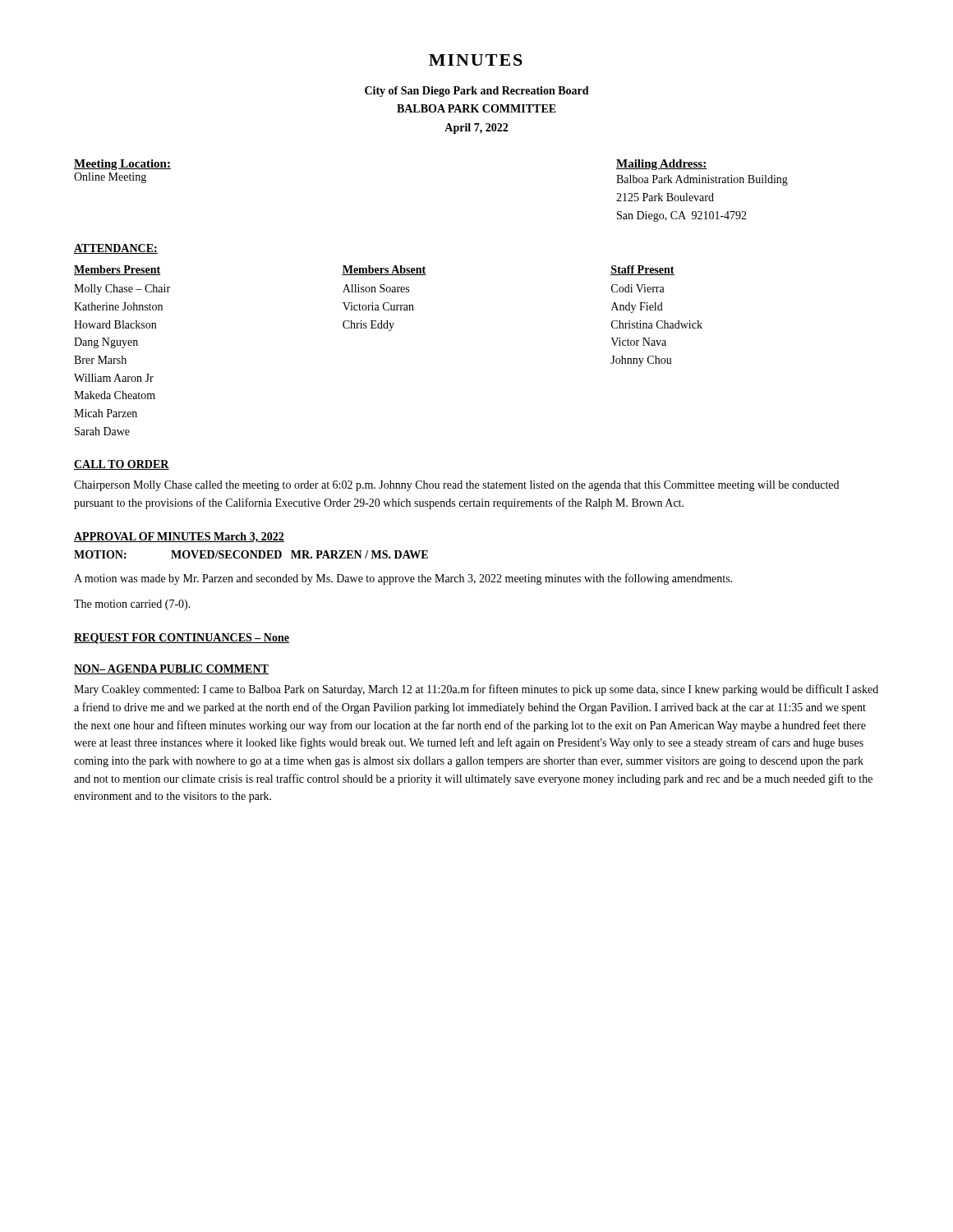Point to the region starting "Mailing Address: Balboa Park Administration Building 2125 Park"

[x=748, y=191]
